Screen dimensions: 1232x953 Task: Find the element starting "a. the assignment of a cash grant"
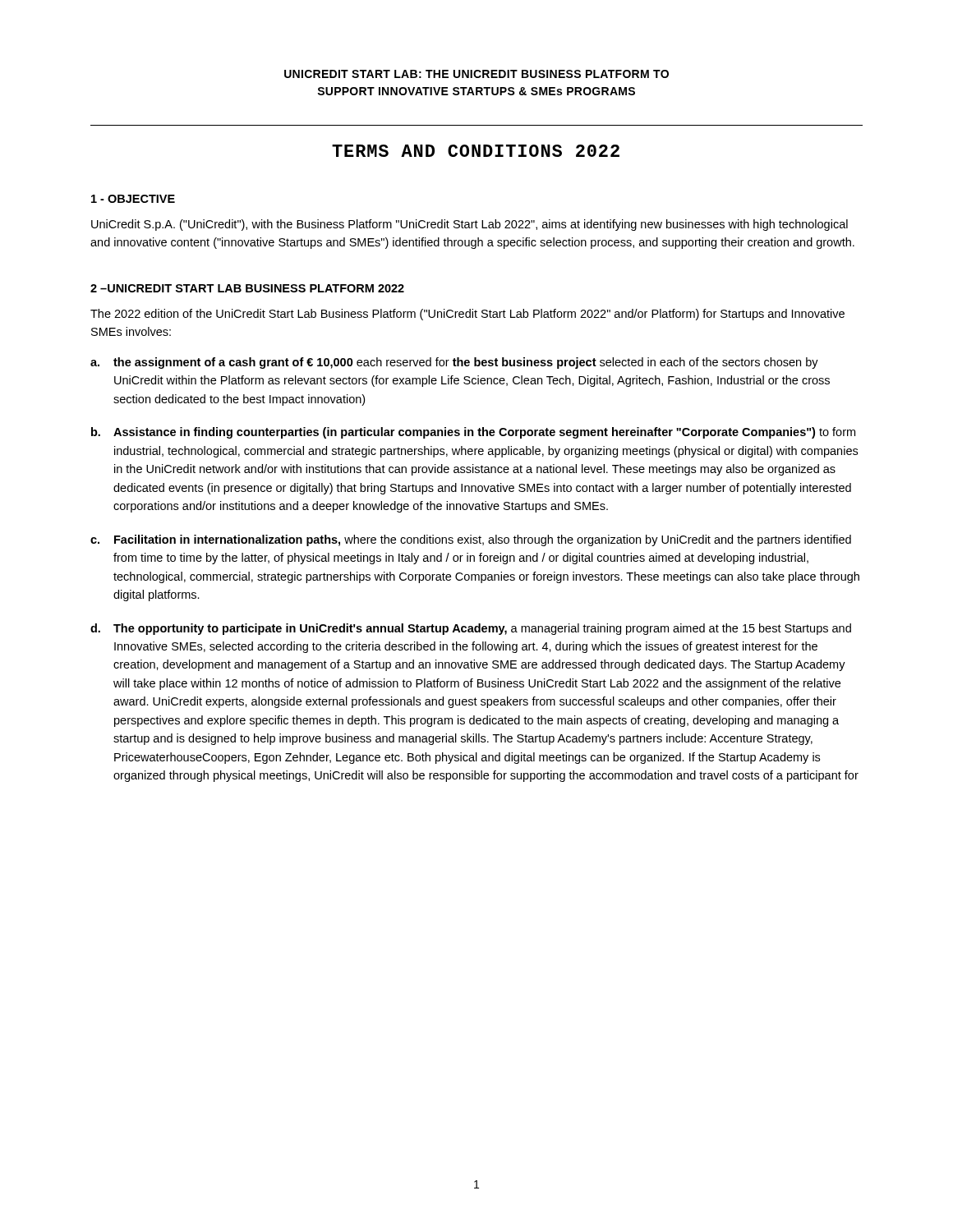(x=476, y=381)
